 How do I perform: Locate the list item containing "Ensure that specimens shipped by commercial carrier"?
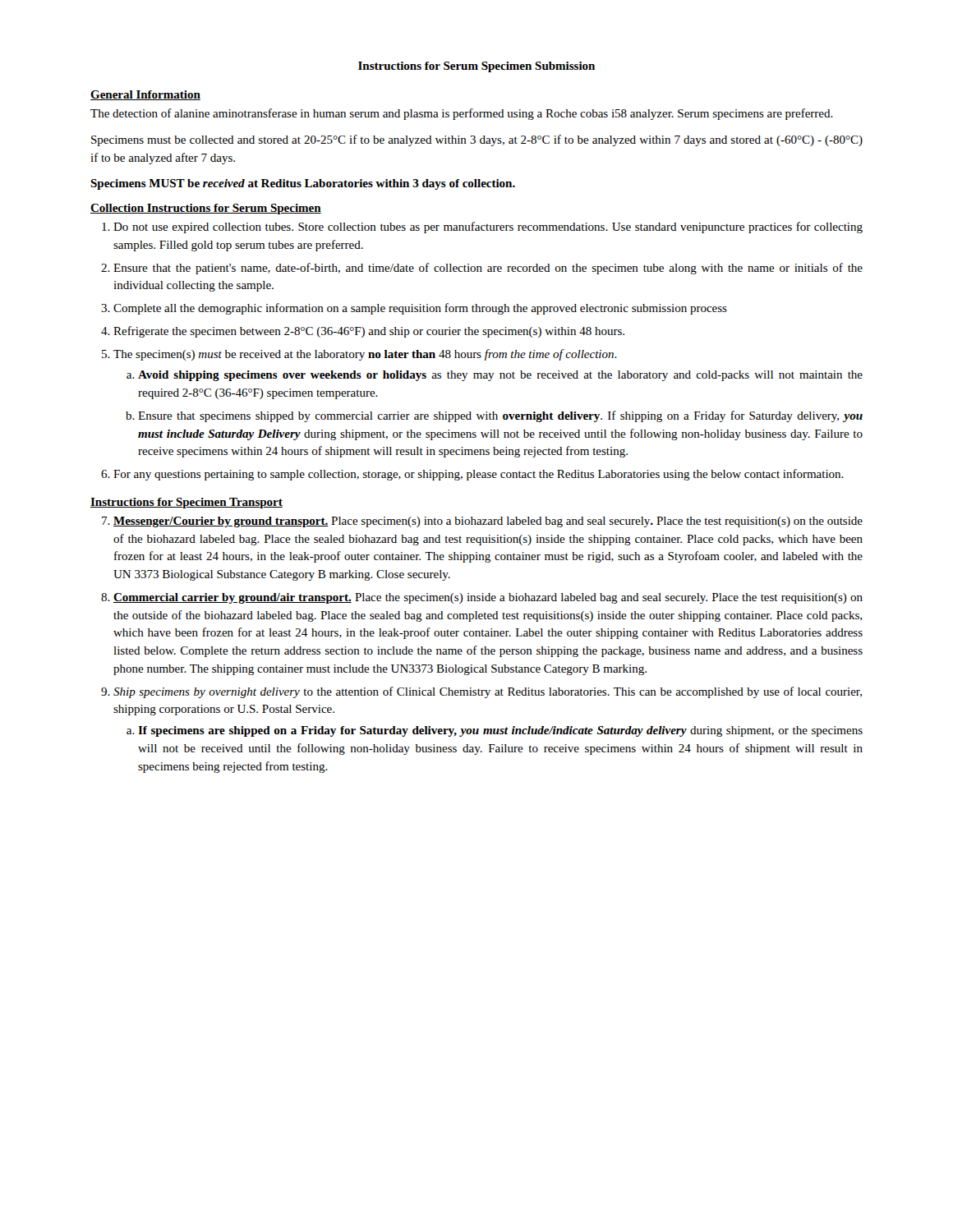(x=500, y=434)
